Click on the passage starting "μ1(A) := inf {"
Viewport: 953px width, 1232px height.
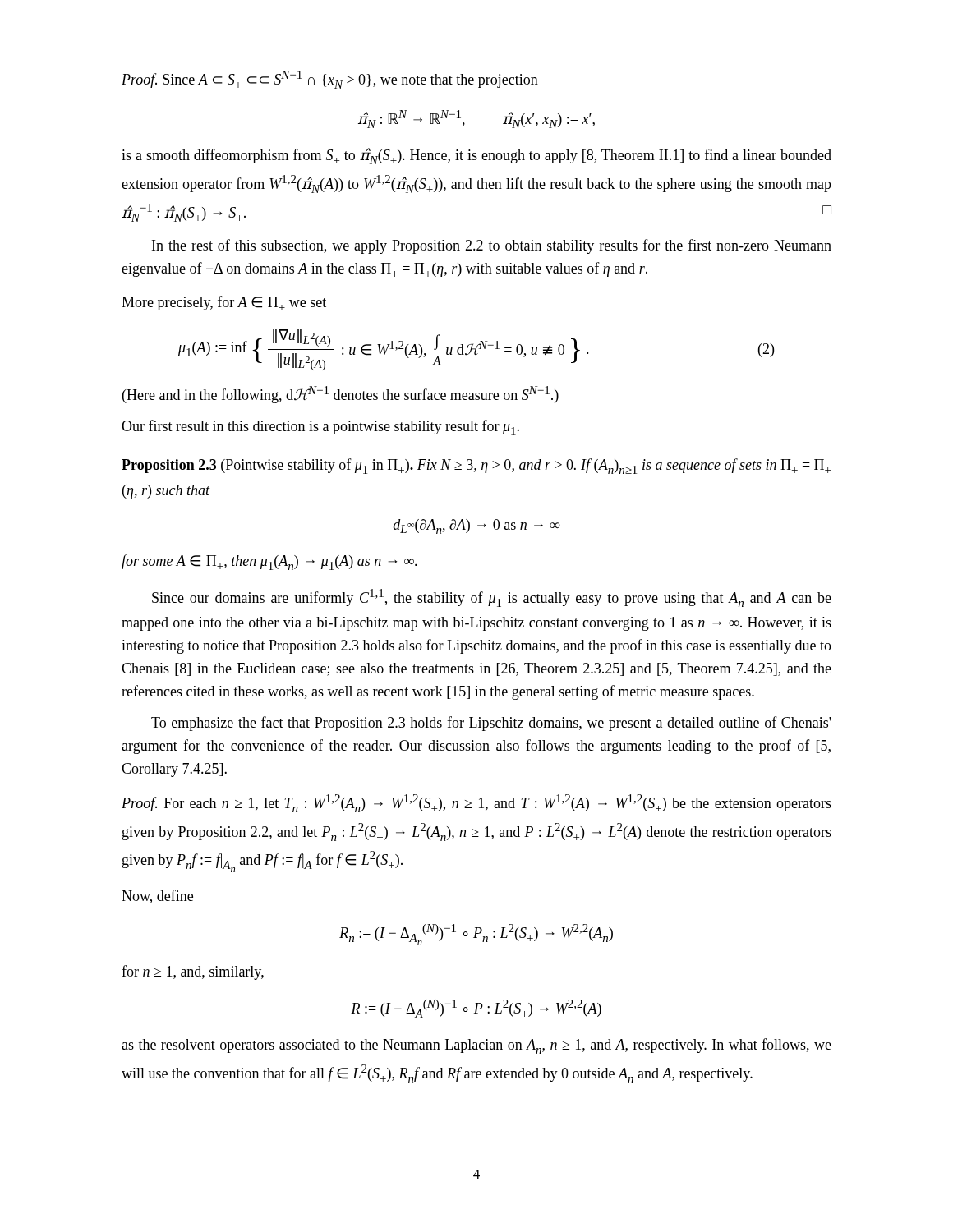click(x=476, y=349)
